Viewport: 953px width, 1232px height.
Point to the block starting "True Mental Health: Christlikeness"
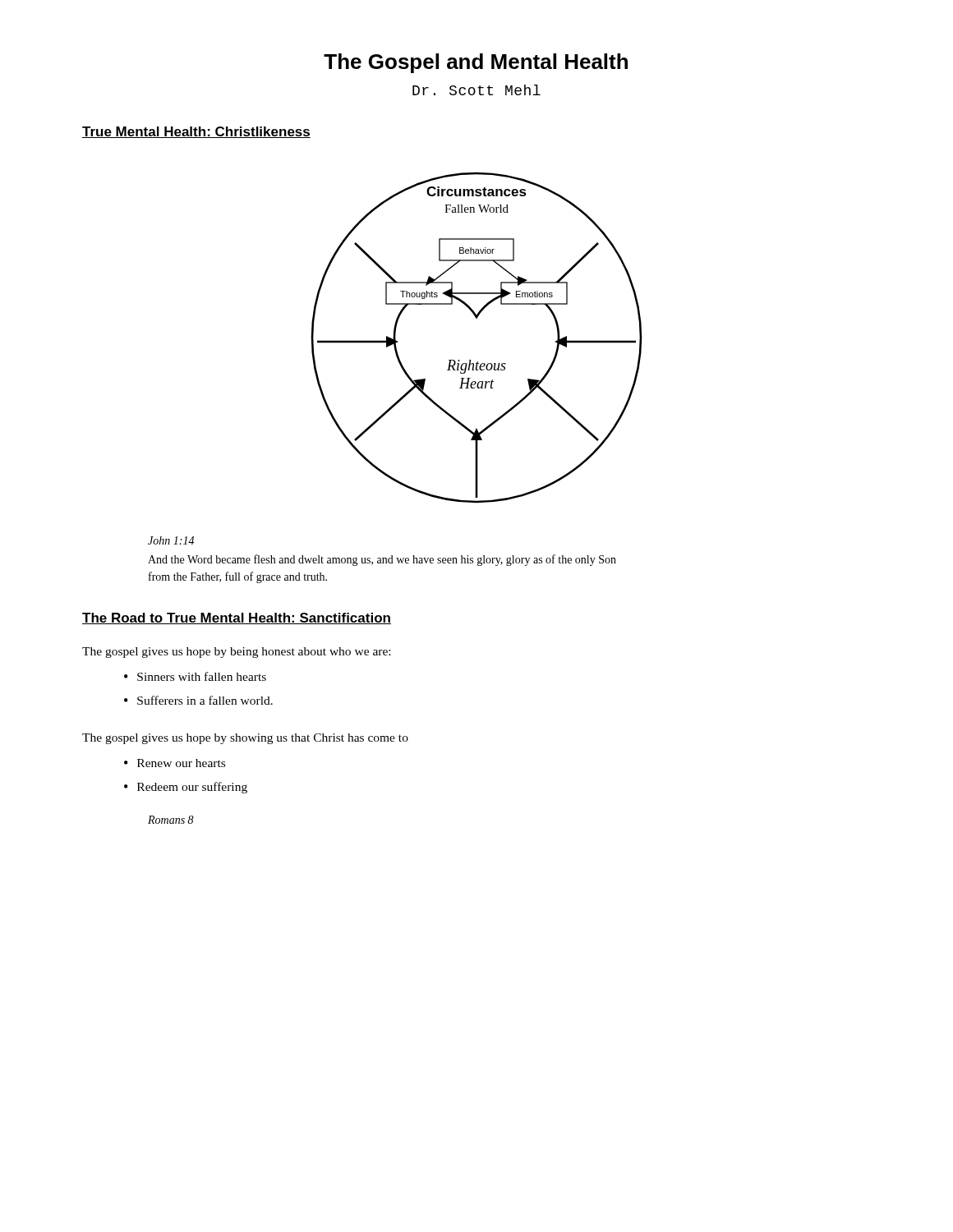click(196, 132)
